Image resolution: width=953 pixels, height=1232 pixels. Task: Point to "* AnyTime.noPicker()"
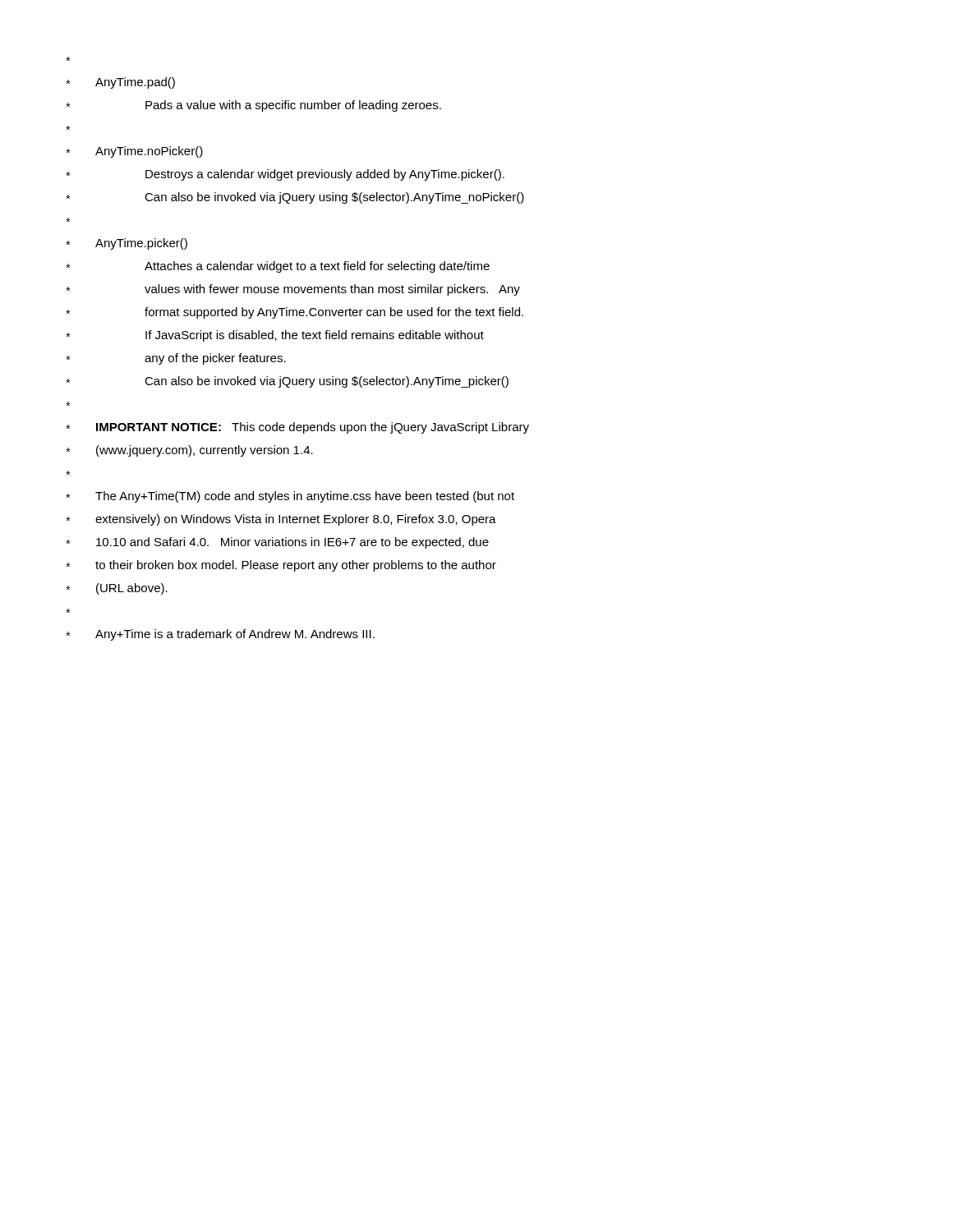point(134,152)
